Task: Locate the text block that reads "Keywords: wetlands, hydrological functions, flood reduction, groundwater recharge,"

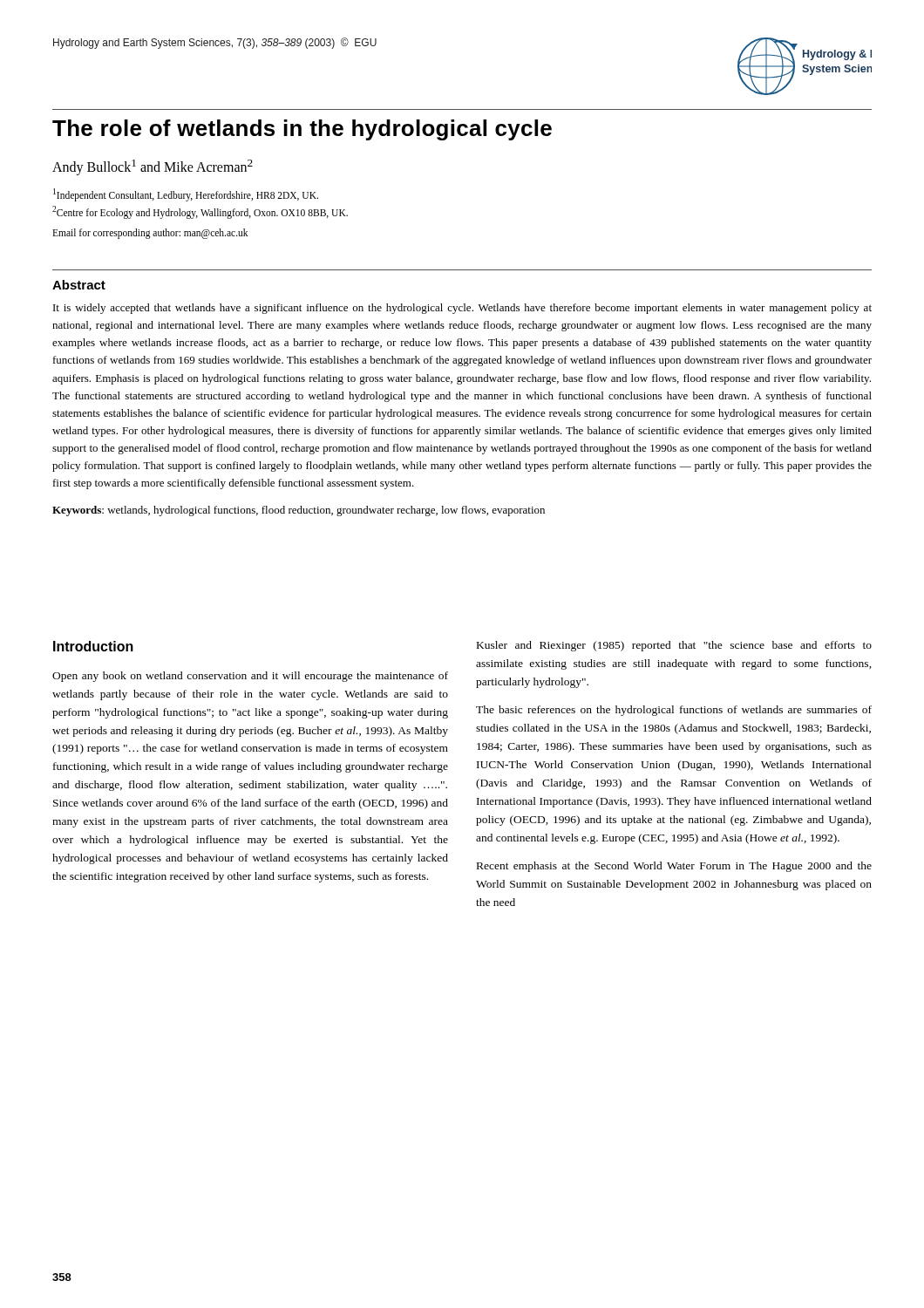Action: (x=299, y=509)
